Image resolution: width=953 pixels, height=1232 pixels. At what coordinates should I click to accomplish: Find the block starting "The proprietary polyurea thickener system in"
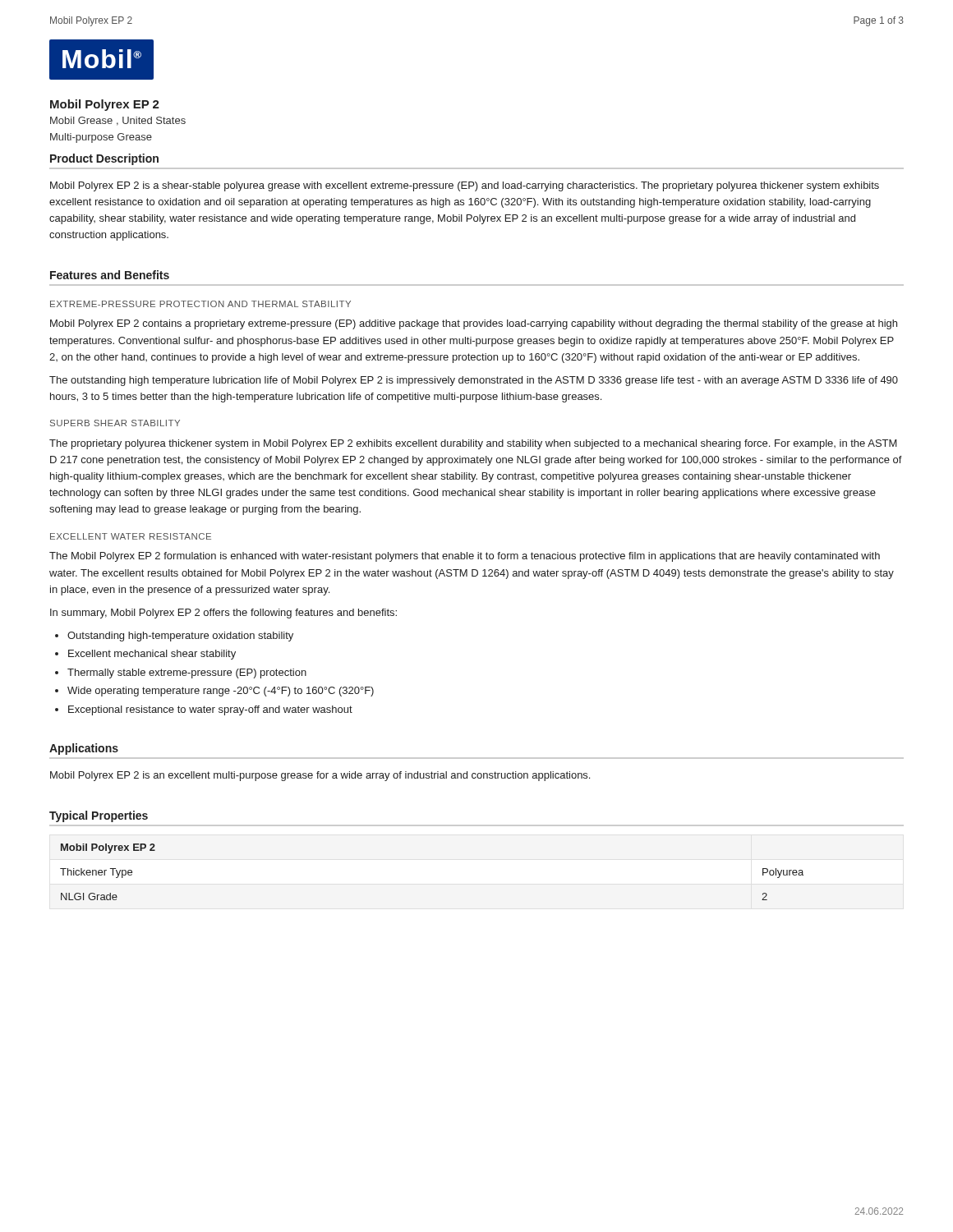tap(476, 477)
